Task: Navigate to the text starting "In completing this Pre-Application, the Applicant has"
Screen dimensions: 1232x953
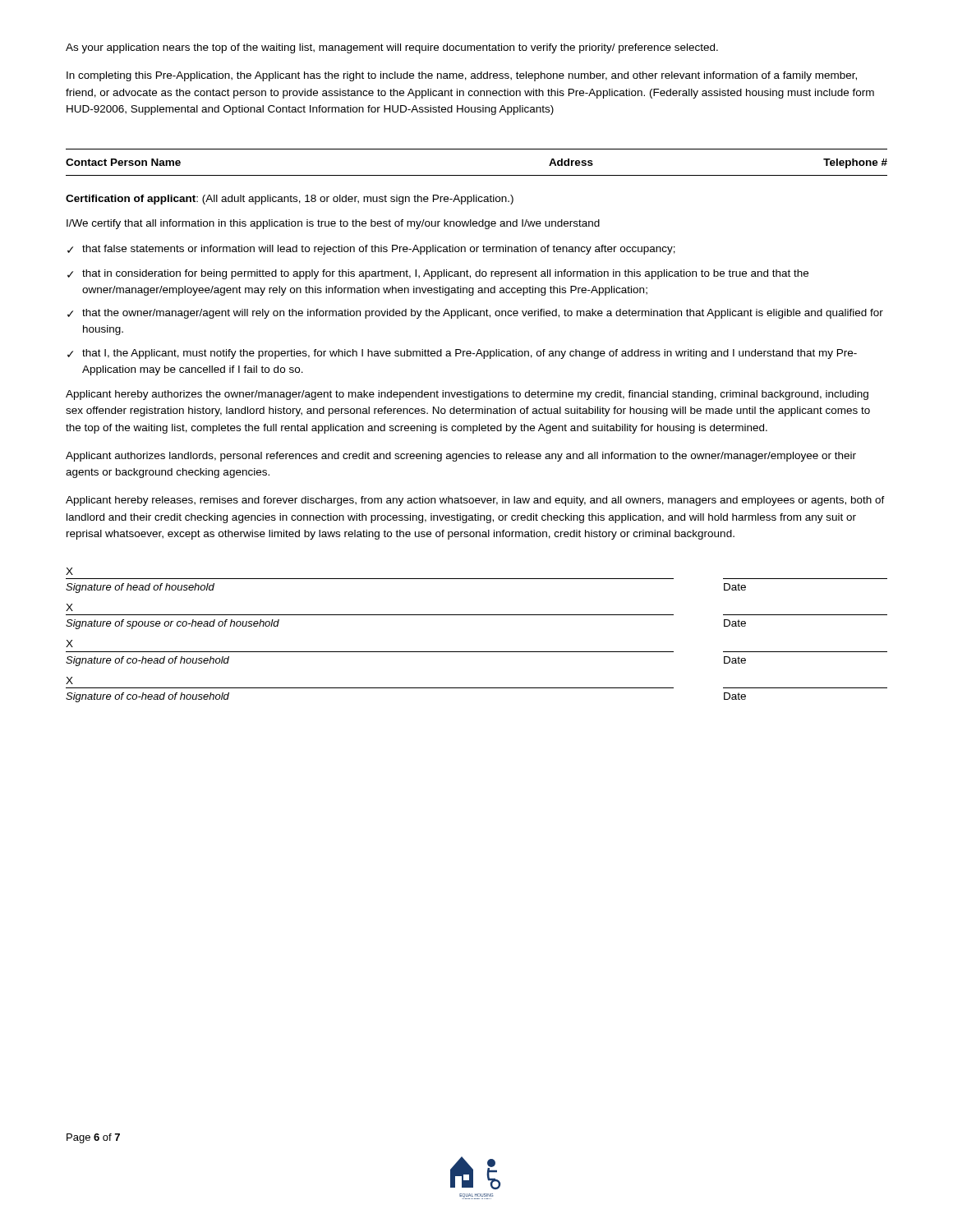Action: tap(470, 92)
